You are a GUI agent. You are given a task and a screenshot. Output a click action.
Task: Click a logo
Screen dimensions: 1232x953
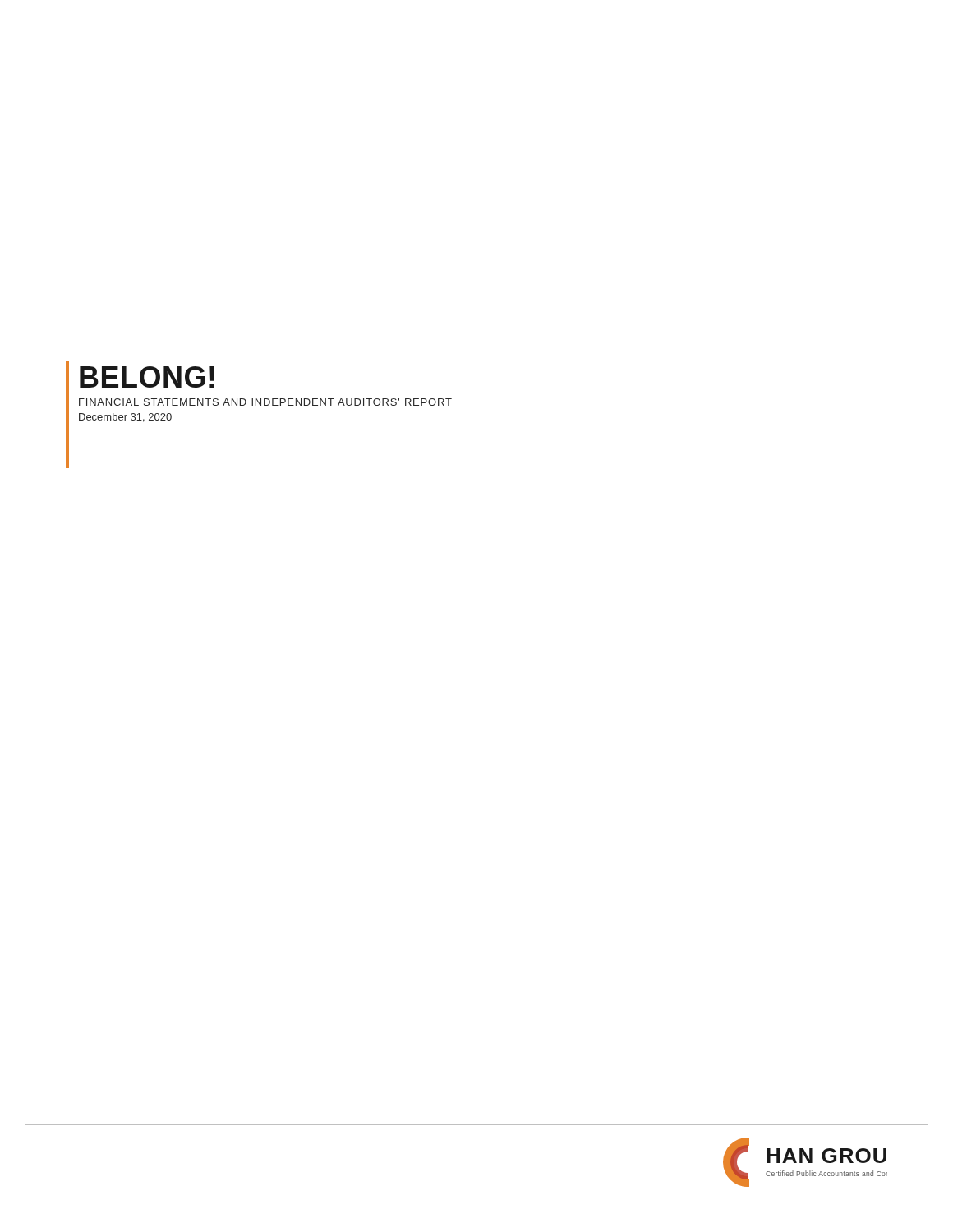(x=797, y=1162)
